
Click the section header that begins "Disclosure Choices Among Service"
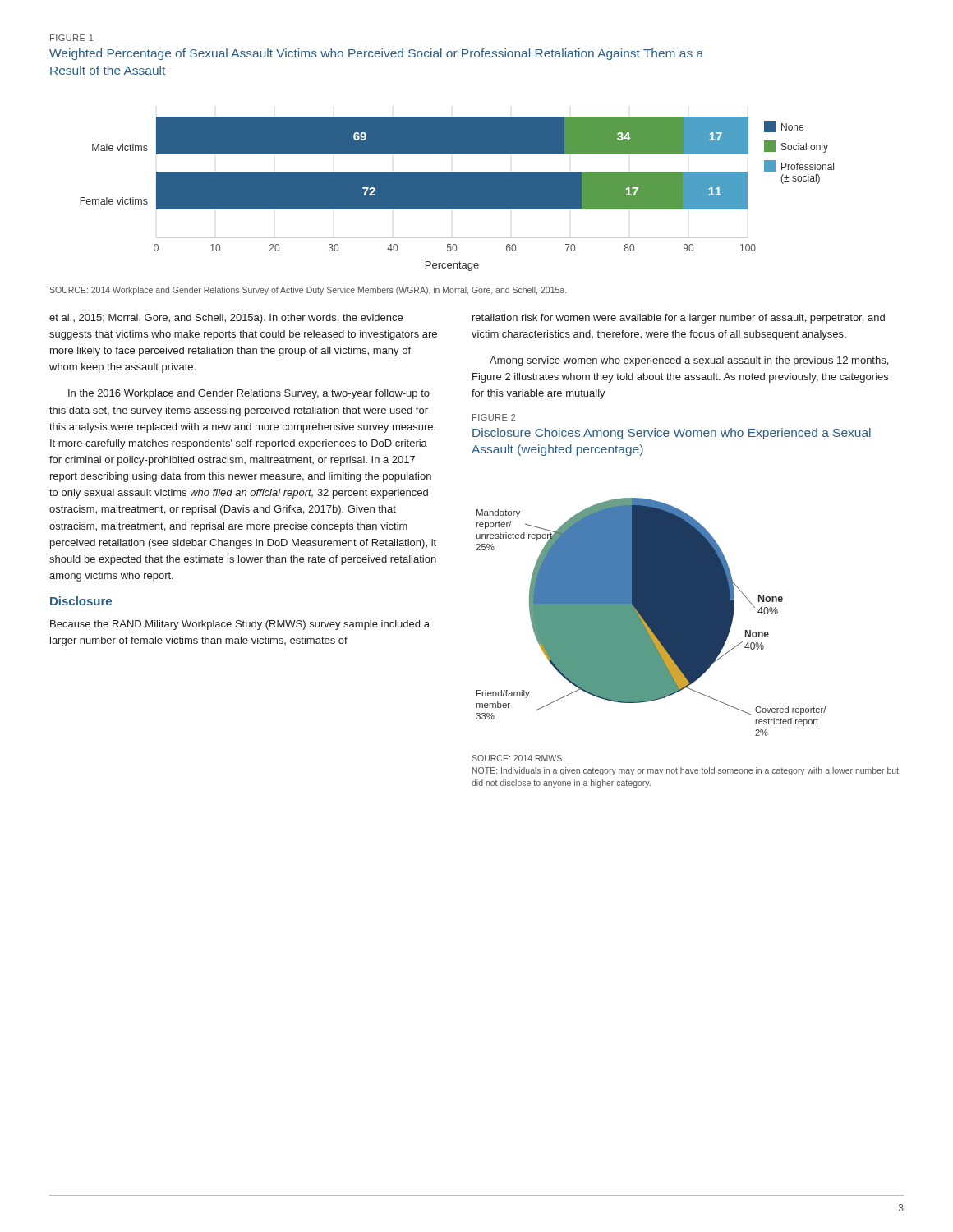[671, 441]
